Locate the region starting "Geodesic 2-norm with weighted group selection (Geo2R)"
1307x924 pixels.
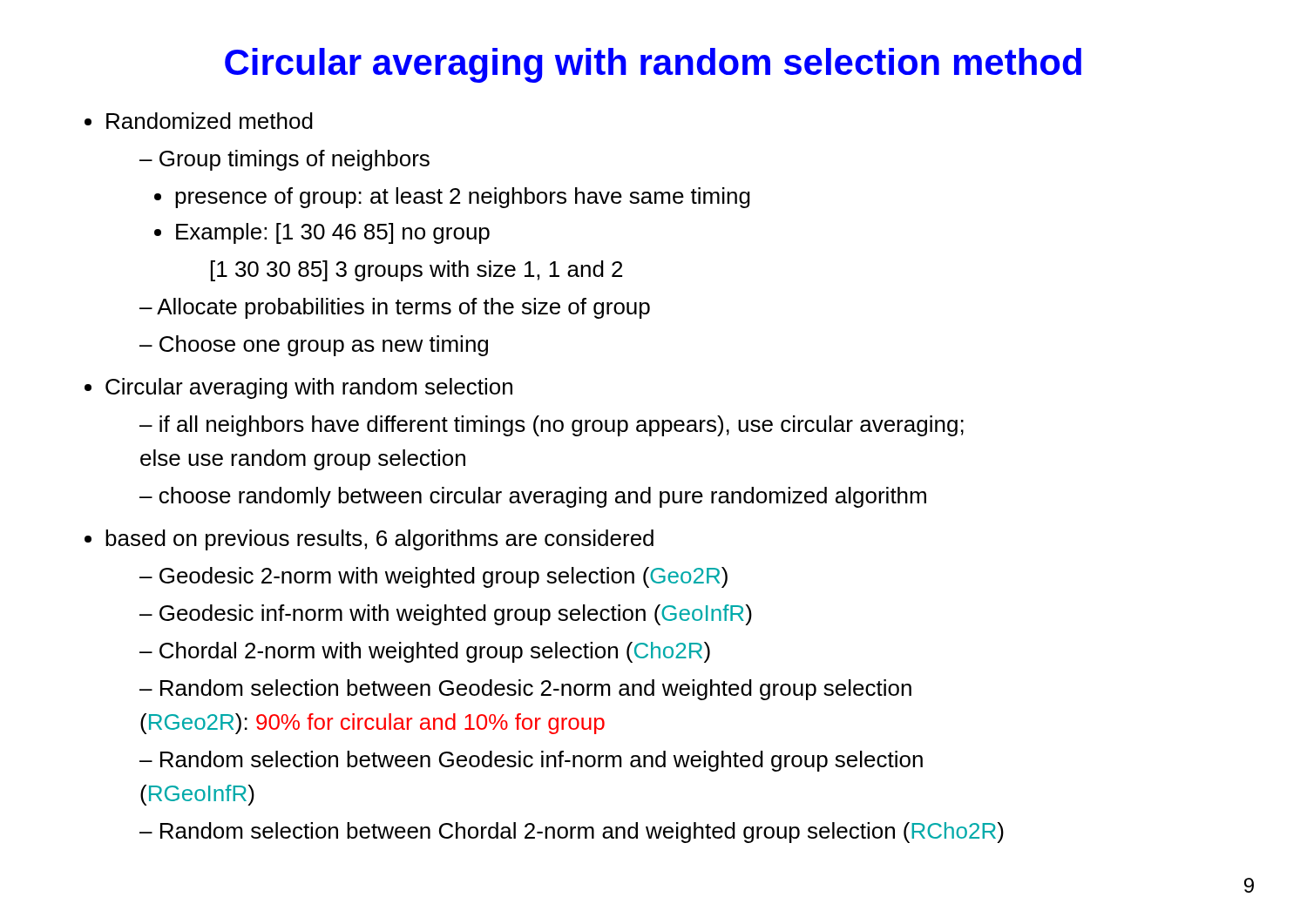pyautogui.click(x=444, y=576)
